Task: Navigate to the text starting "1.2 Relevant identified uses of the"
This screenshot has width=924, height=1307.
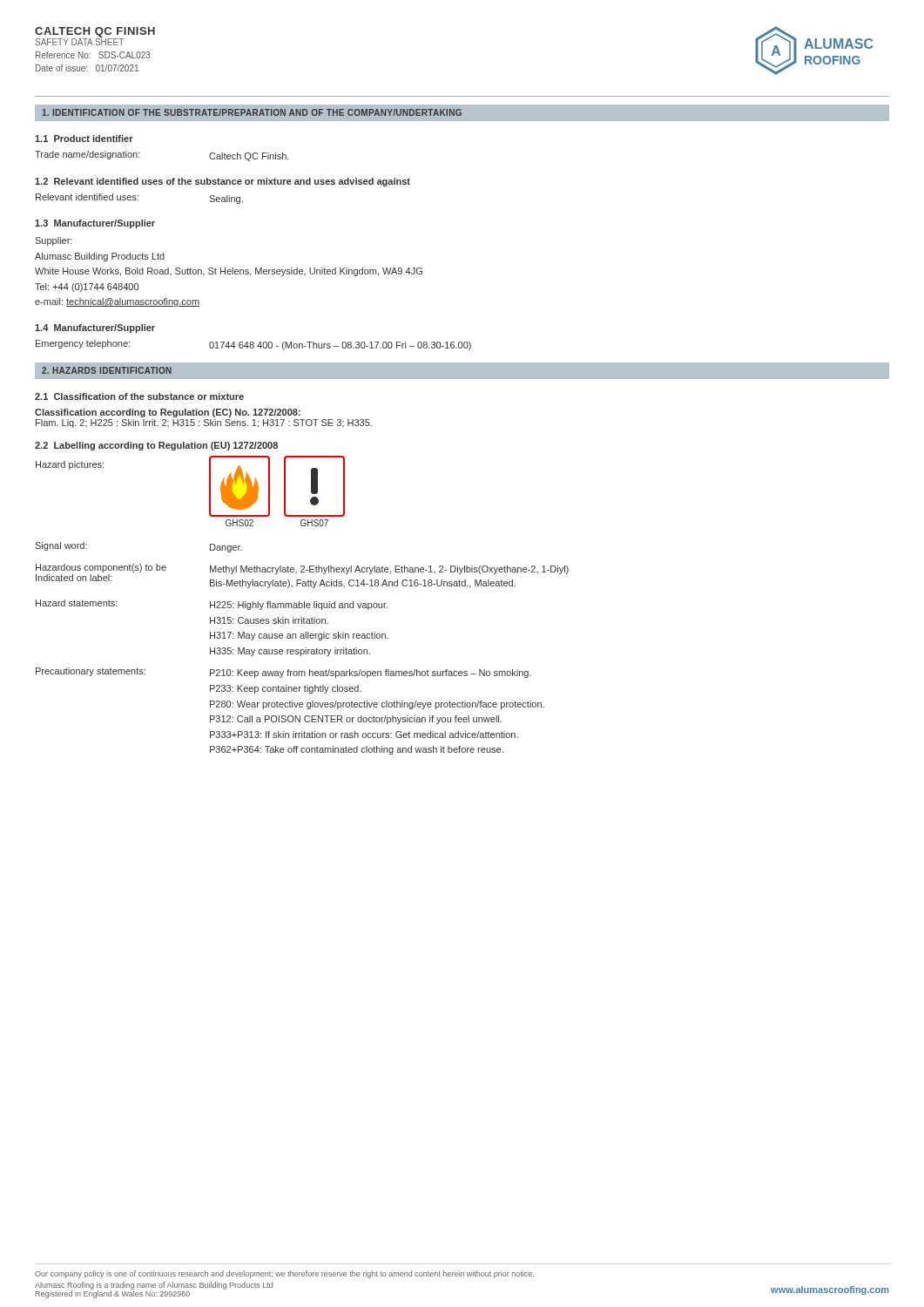Action: click(x=222, y=181)
